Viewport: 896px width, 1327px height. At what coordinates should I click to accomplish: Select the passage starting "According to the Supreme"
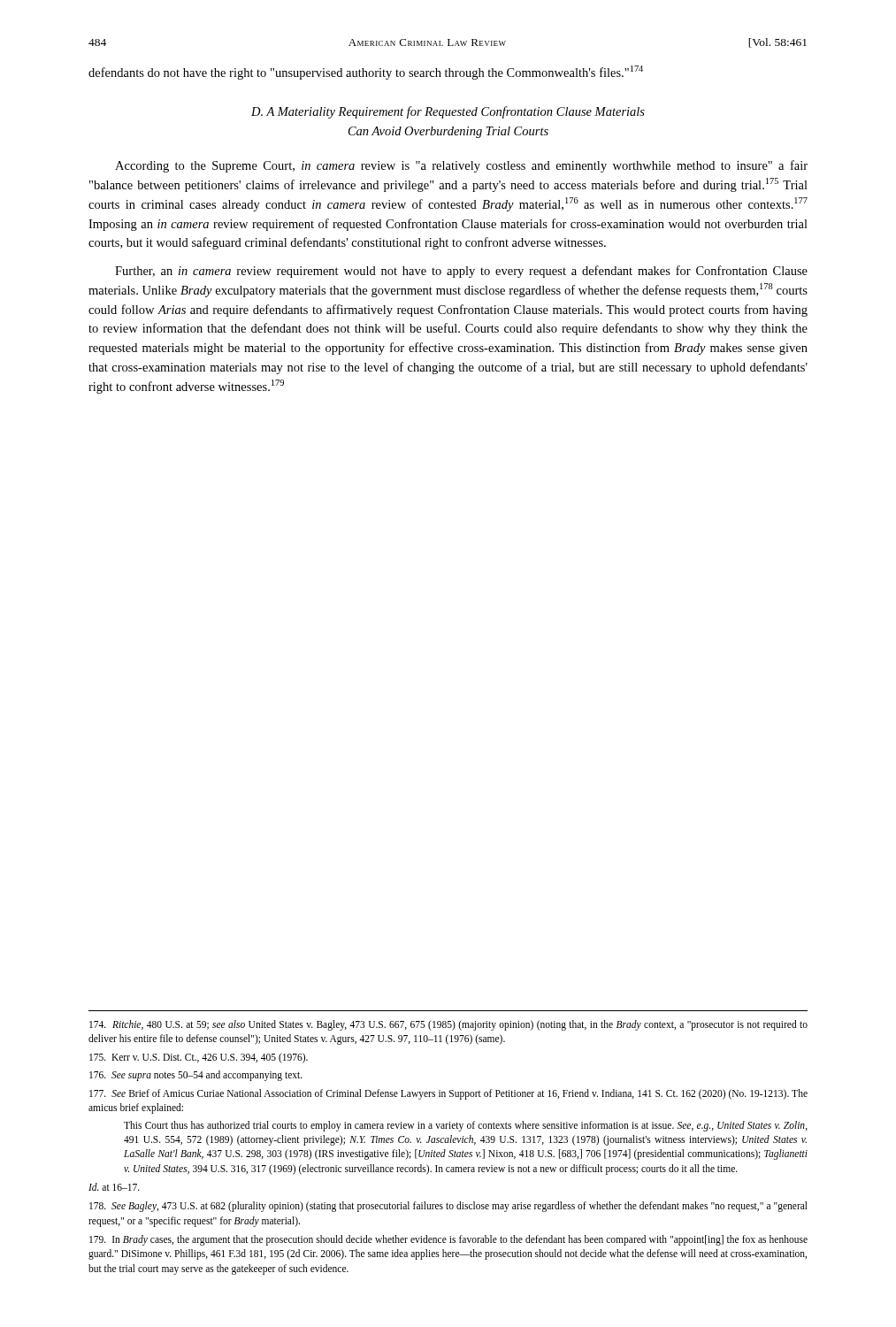click(x=448, y=204)
